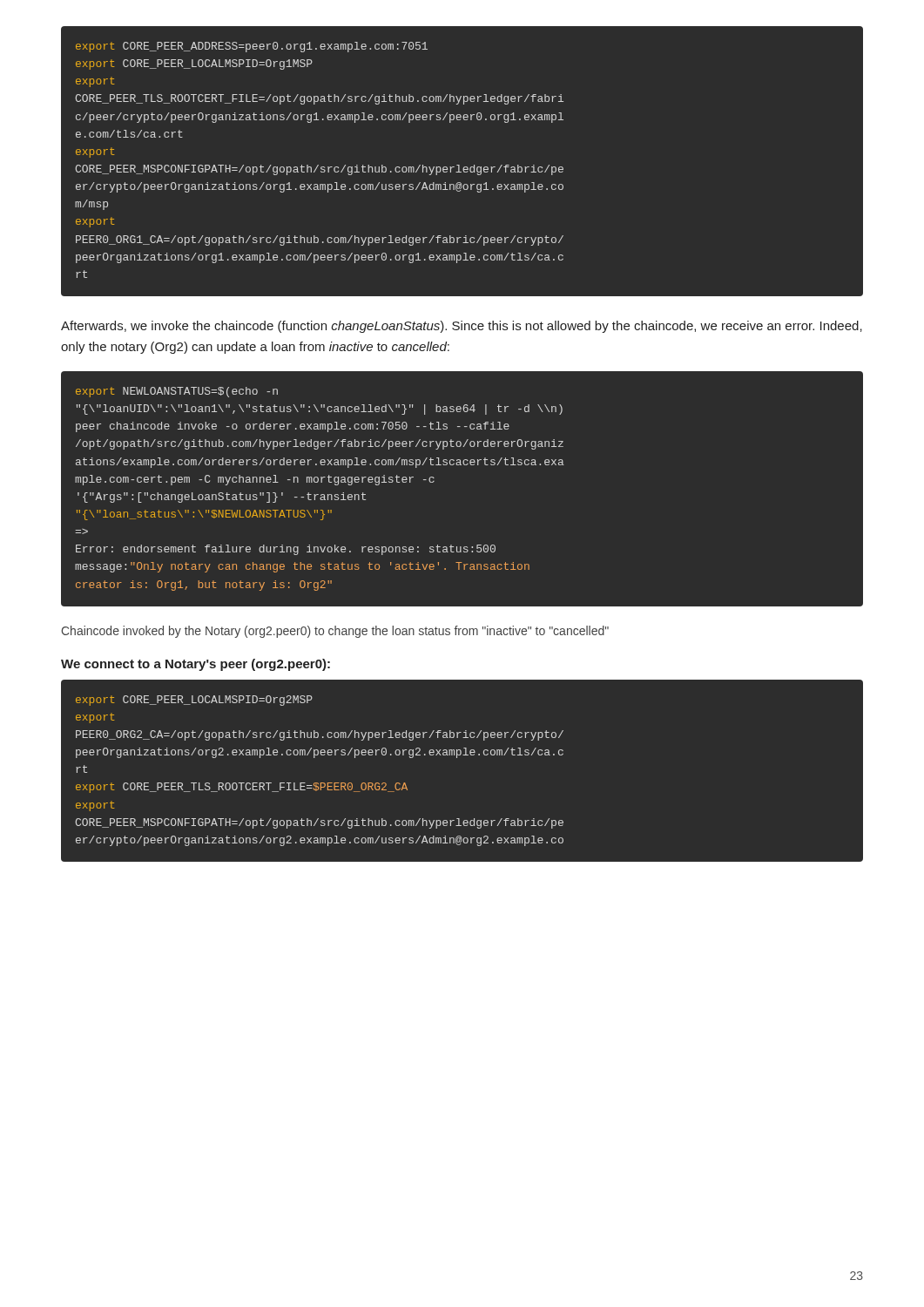Point to the text block starting "Afterwards, we invoke the chaincode (function changeLoanStatus). Since"
924x1307 pixels.
462,336
